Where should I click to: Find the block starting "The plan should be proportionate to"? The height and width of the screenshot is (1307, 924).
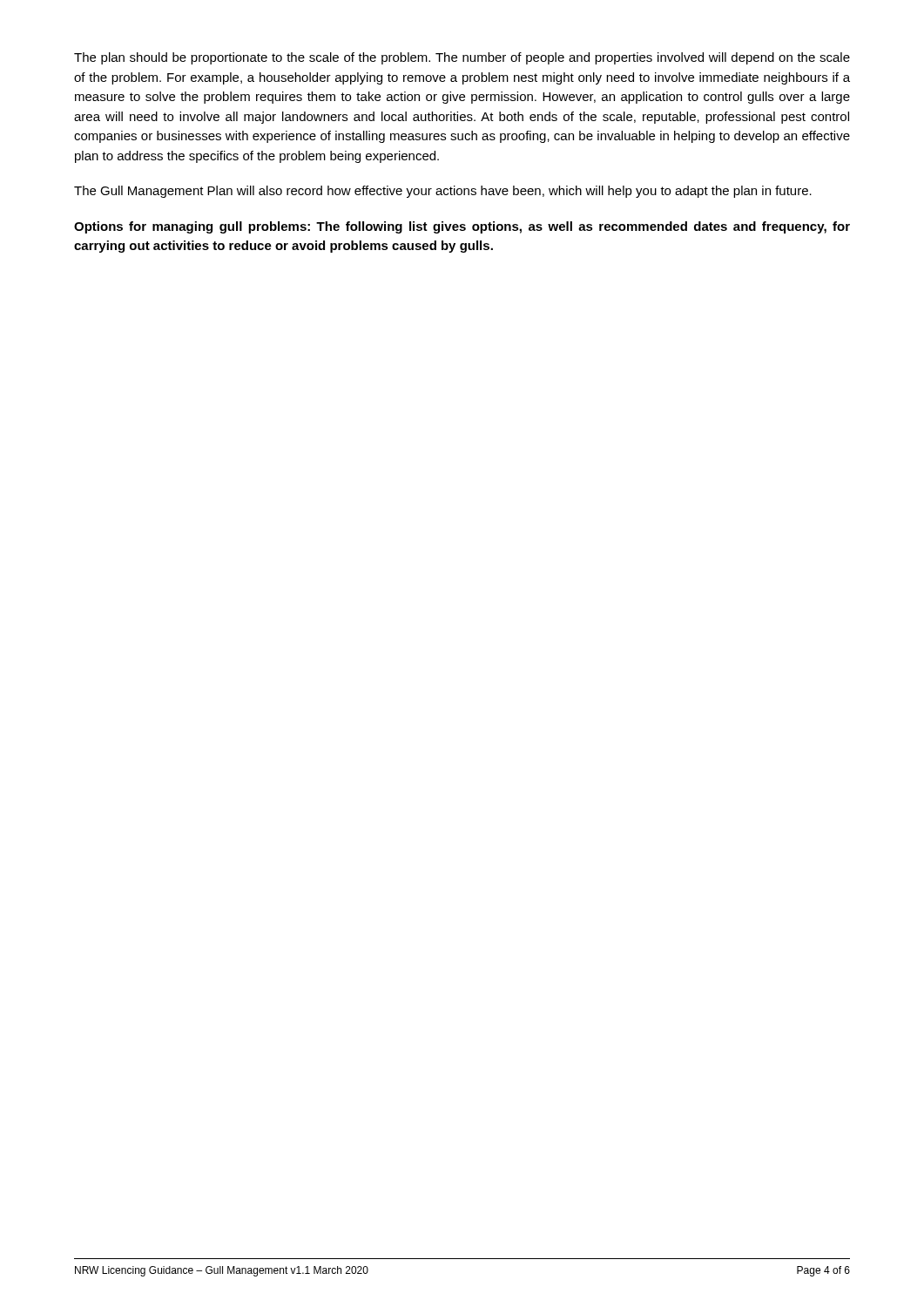tap(462, 106)
